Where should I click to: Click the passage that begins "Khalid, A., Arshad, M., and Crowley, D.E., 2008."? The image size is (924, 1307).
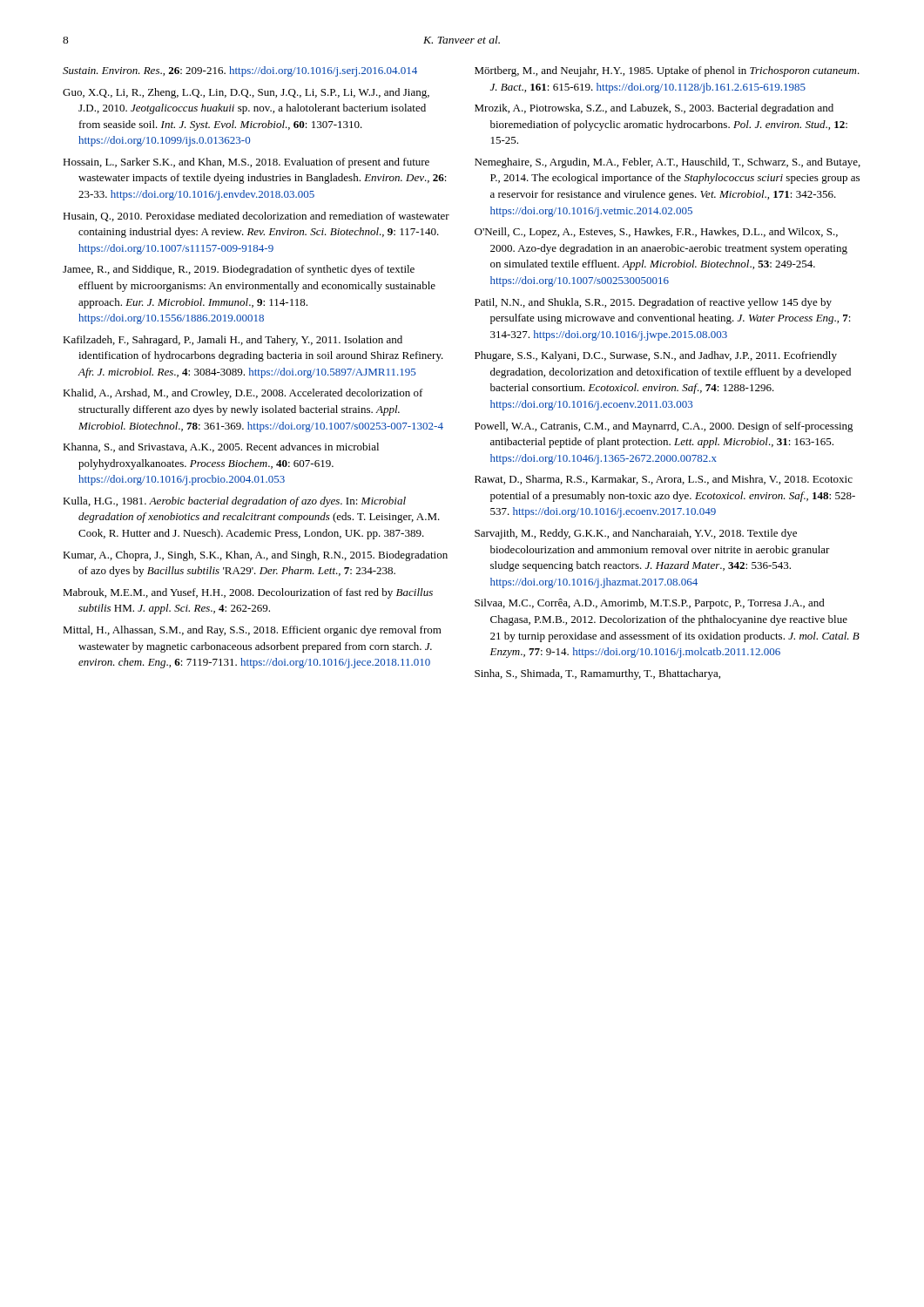253,409
